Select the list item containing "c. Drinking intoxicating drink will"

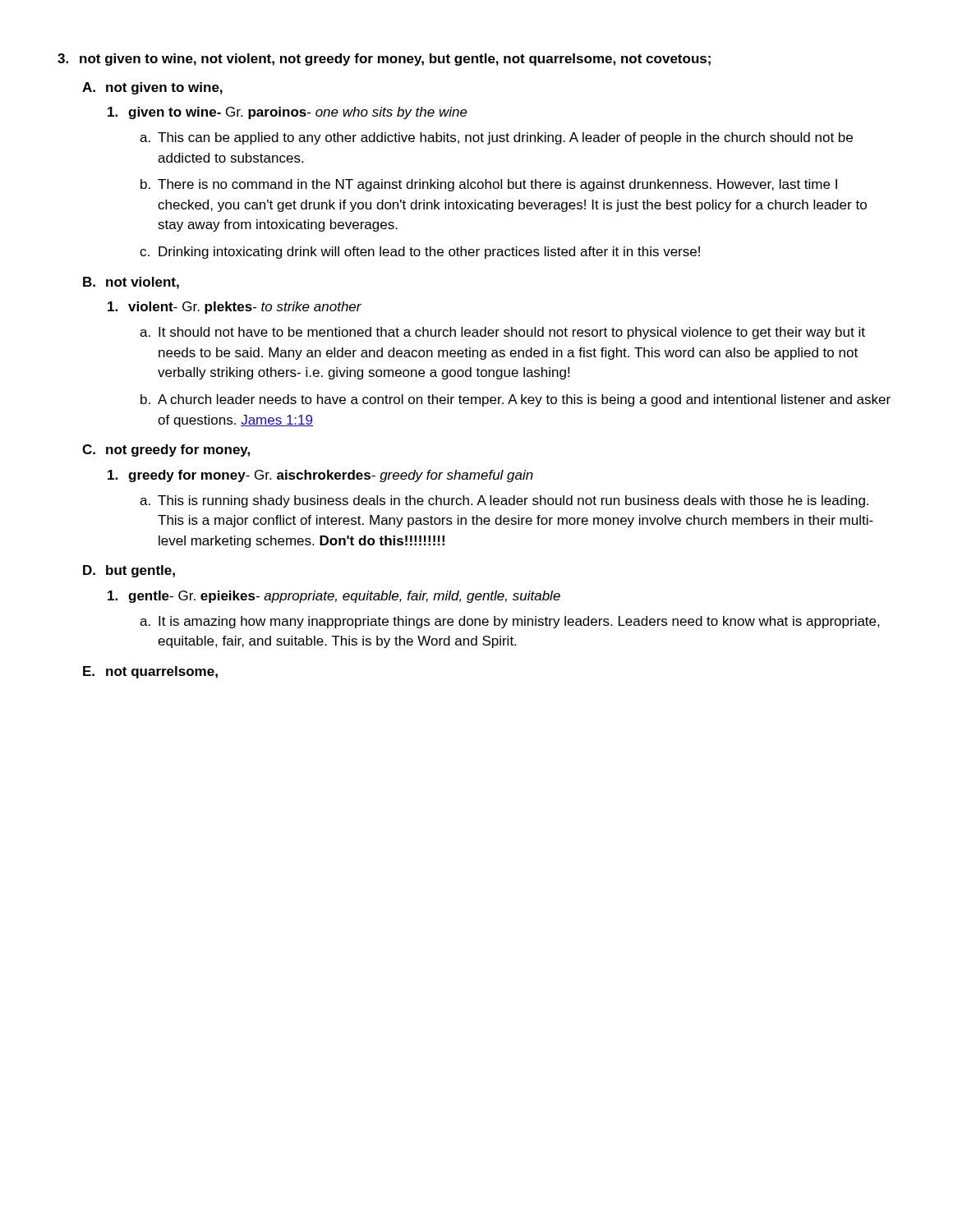(420, 253)
